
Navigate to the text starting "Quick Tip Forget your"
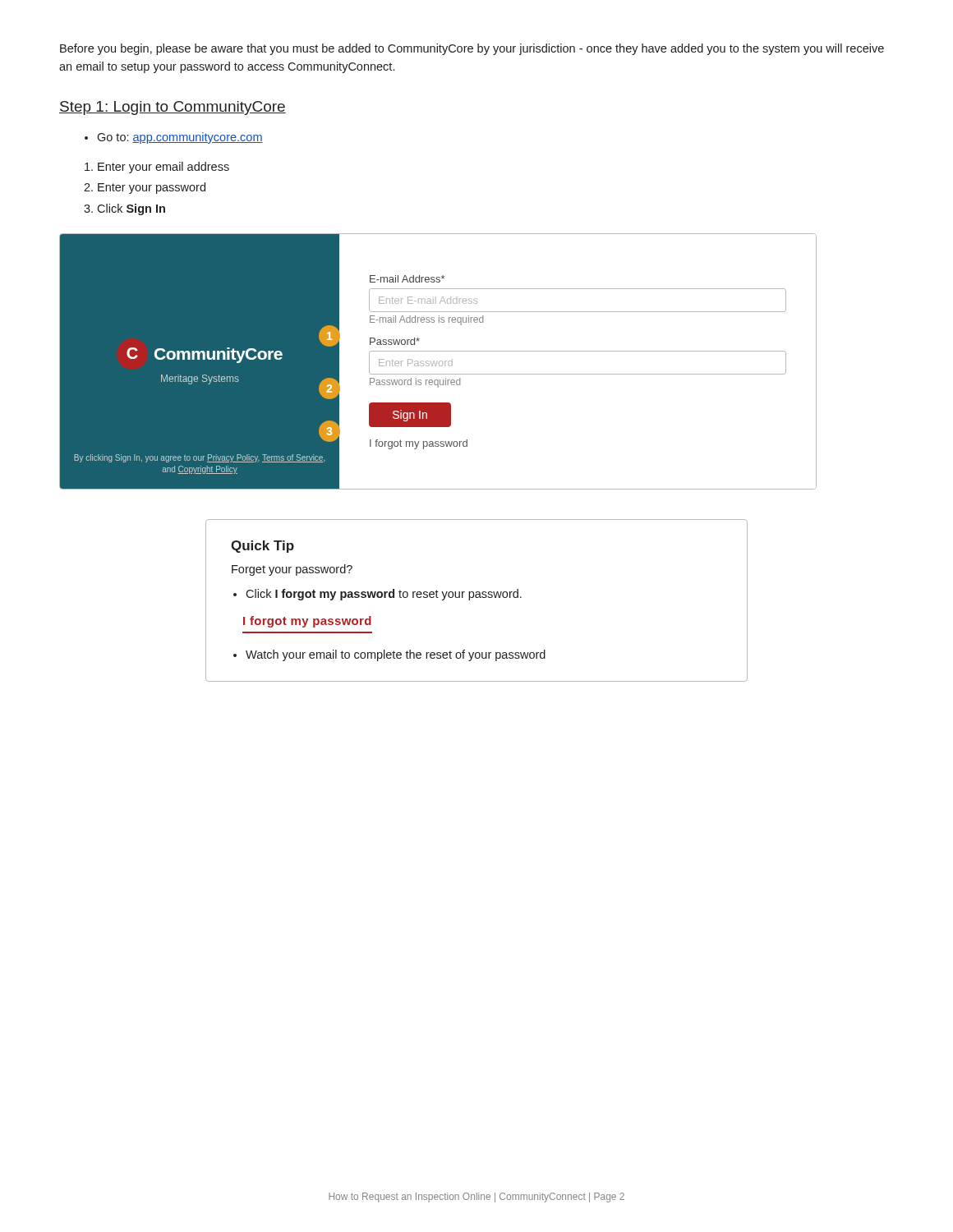pyautogui.click(x=476, y=600)
